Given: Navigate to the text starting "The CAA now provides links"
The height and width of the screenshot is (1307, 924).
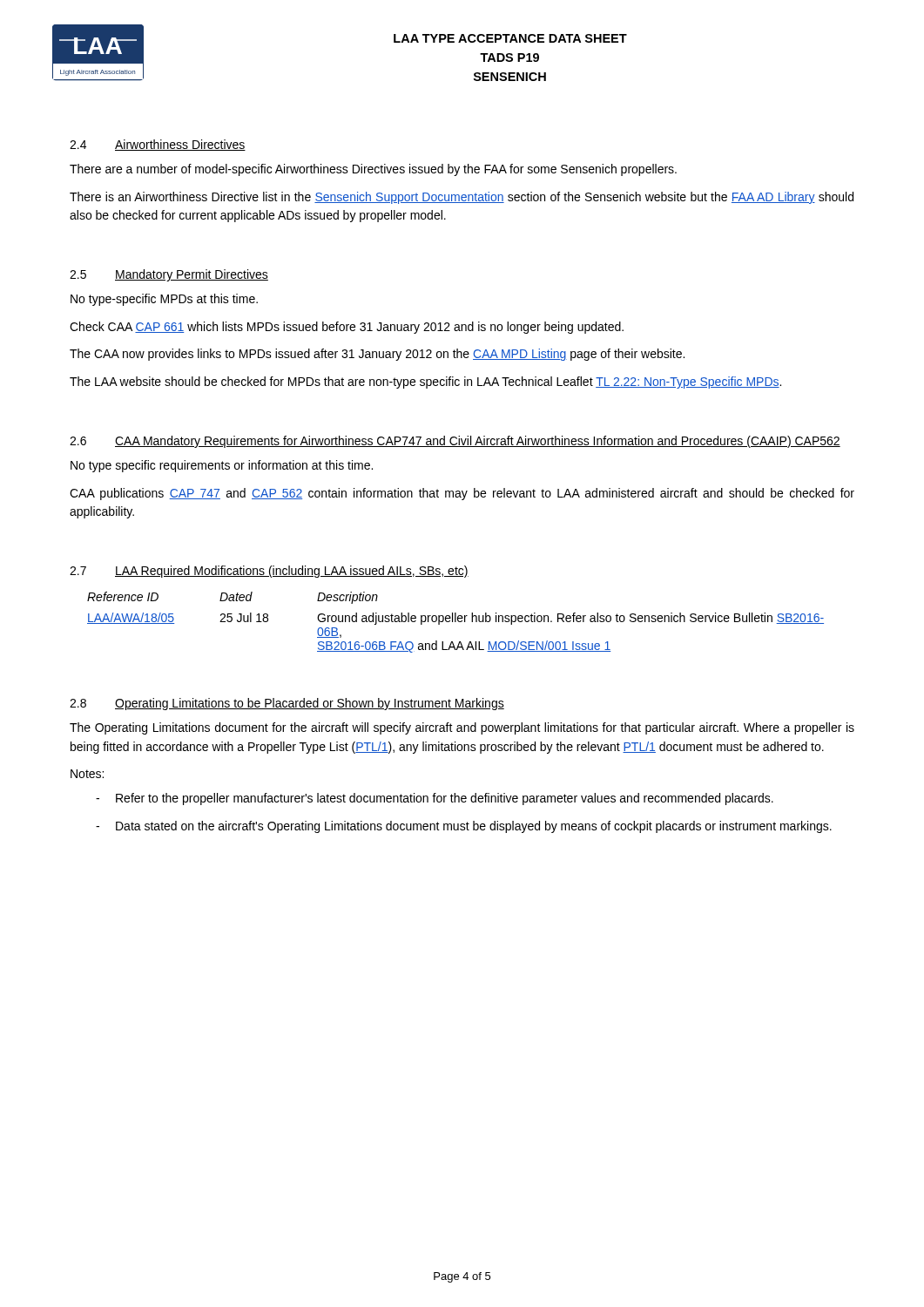Looking at the screenshot, I should pyautogui.click(x=378, y=354).
